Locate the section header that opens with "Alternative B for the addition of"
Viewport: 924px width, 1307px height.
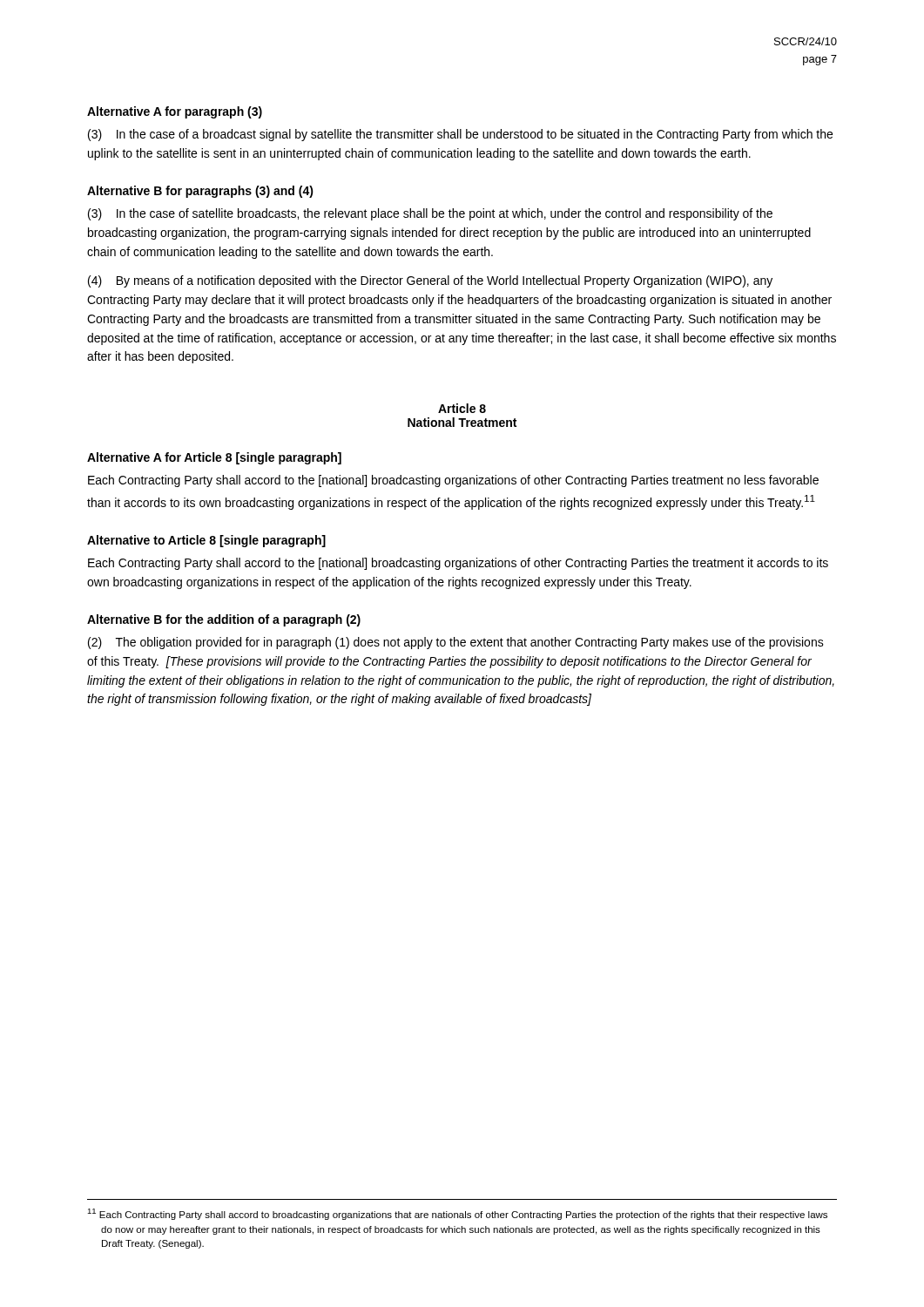pyautogui.click(x=224, y=620)
